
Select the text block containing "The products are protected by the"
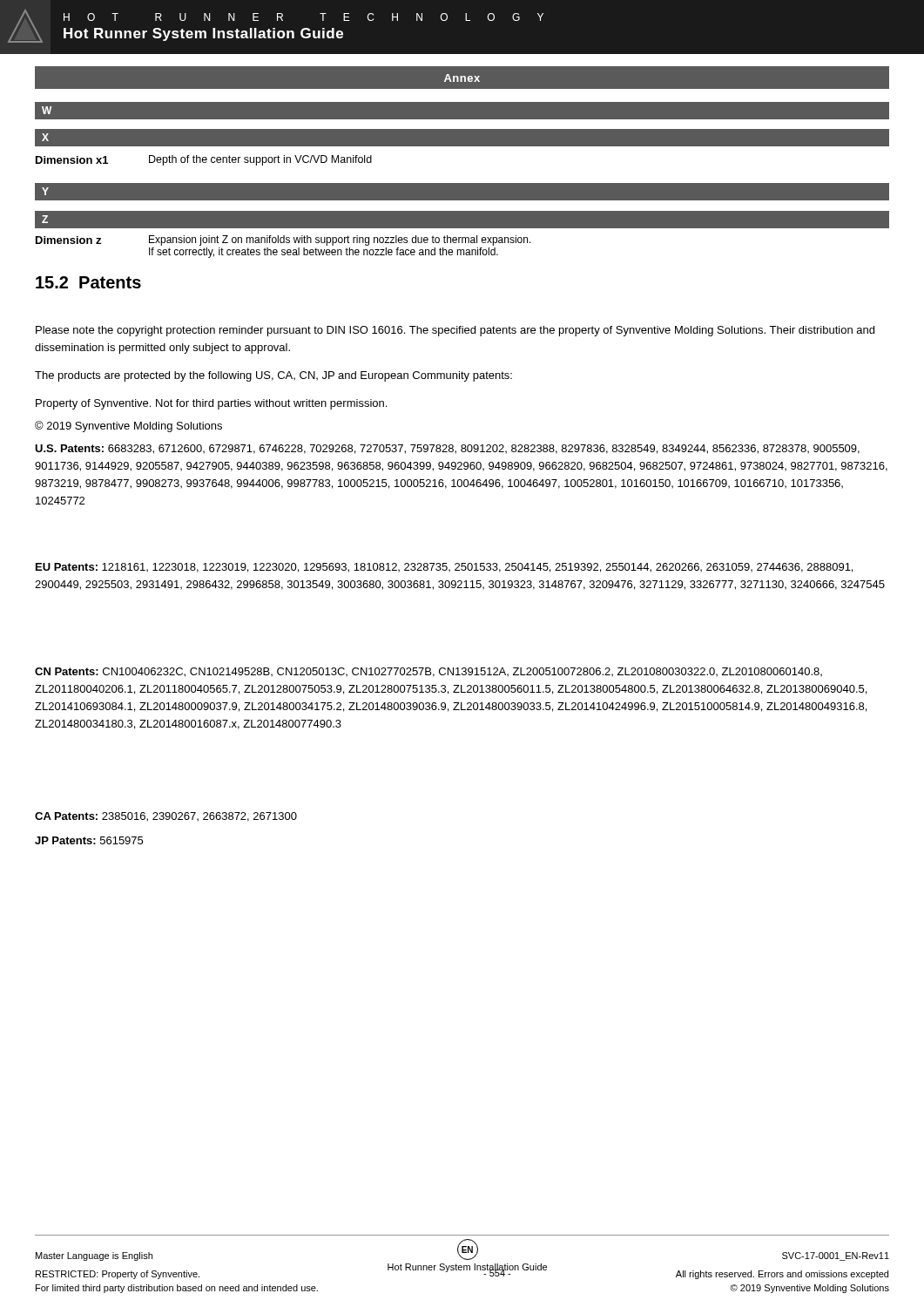pyautogui.click(x=462, y=376)
